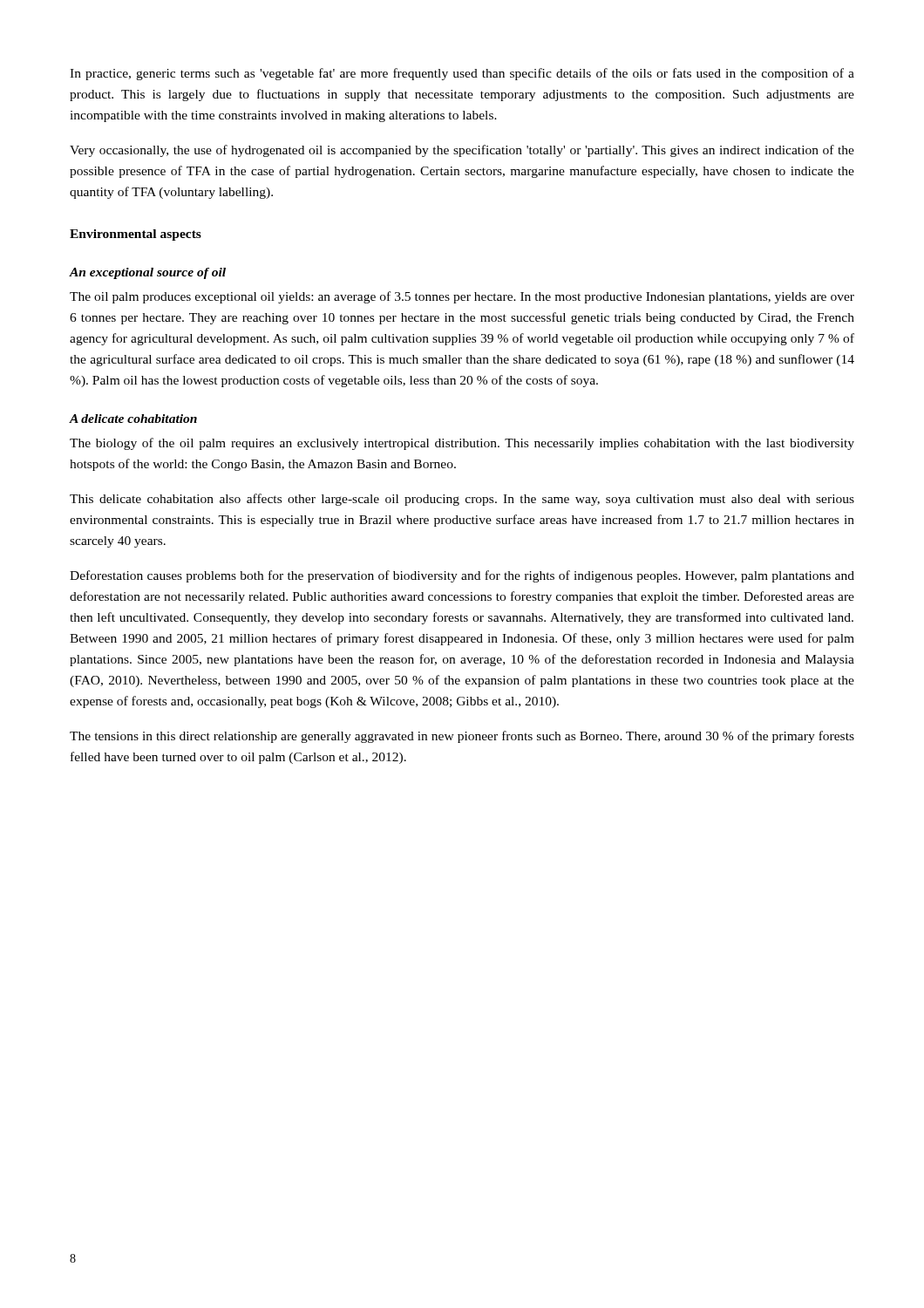The height and width of the screenshot is (1308, 924).
Task: Navigate to the block starting "The biology of the oil palm"
Action: 462,454
